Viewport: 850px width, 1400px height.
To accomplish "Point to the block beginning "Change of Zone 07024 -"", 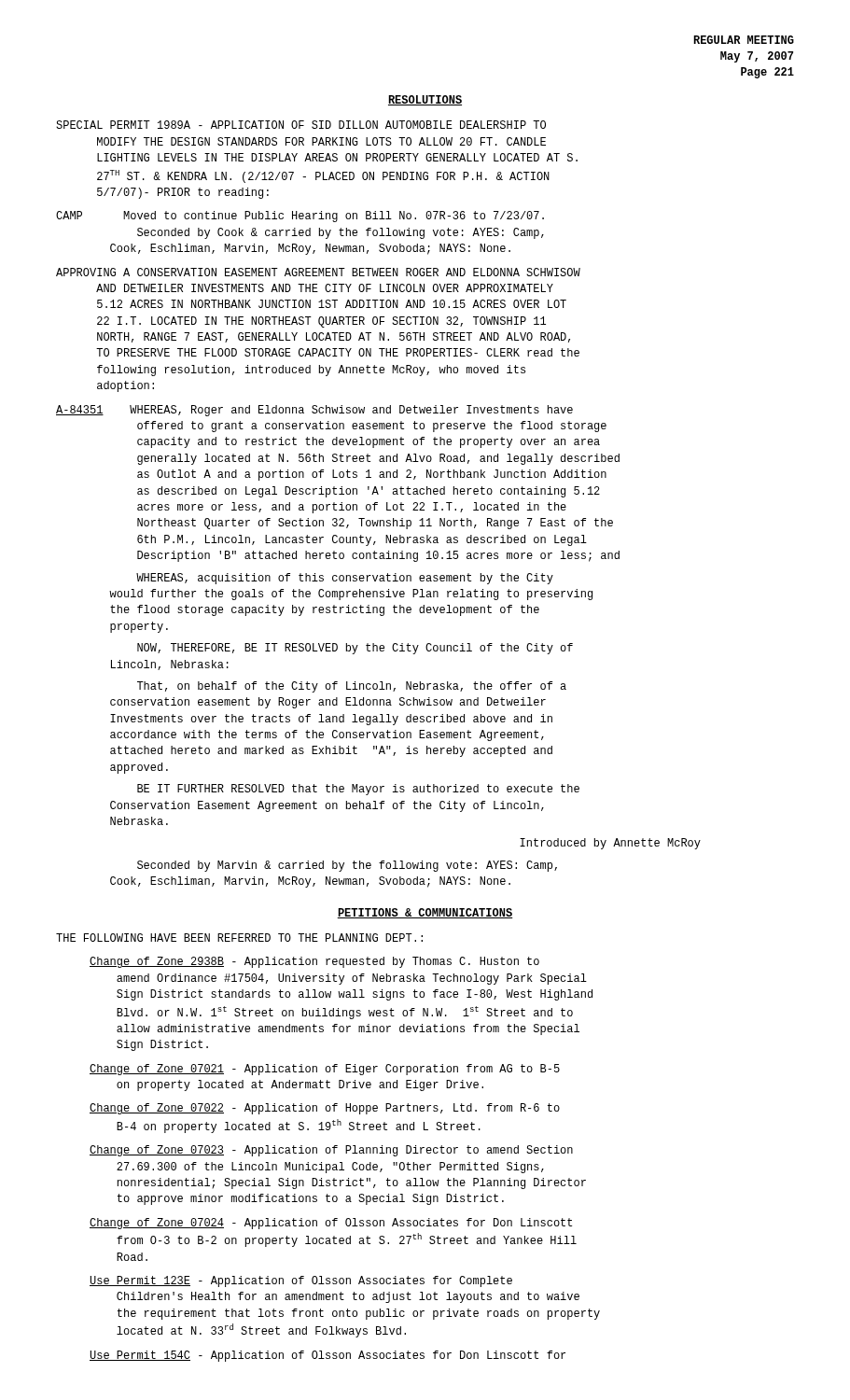I will click(x=442, y=1241).
